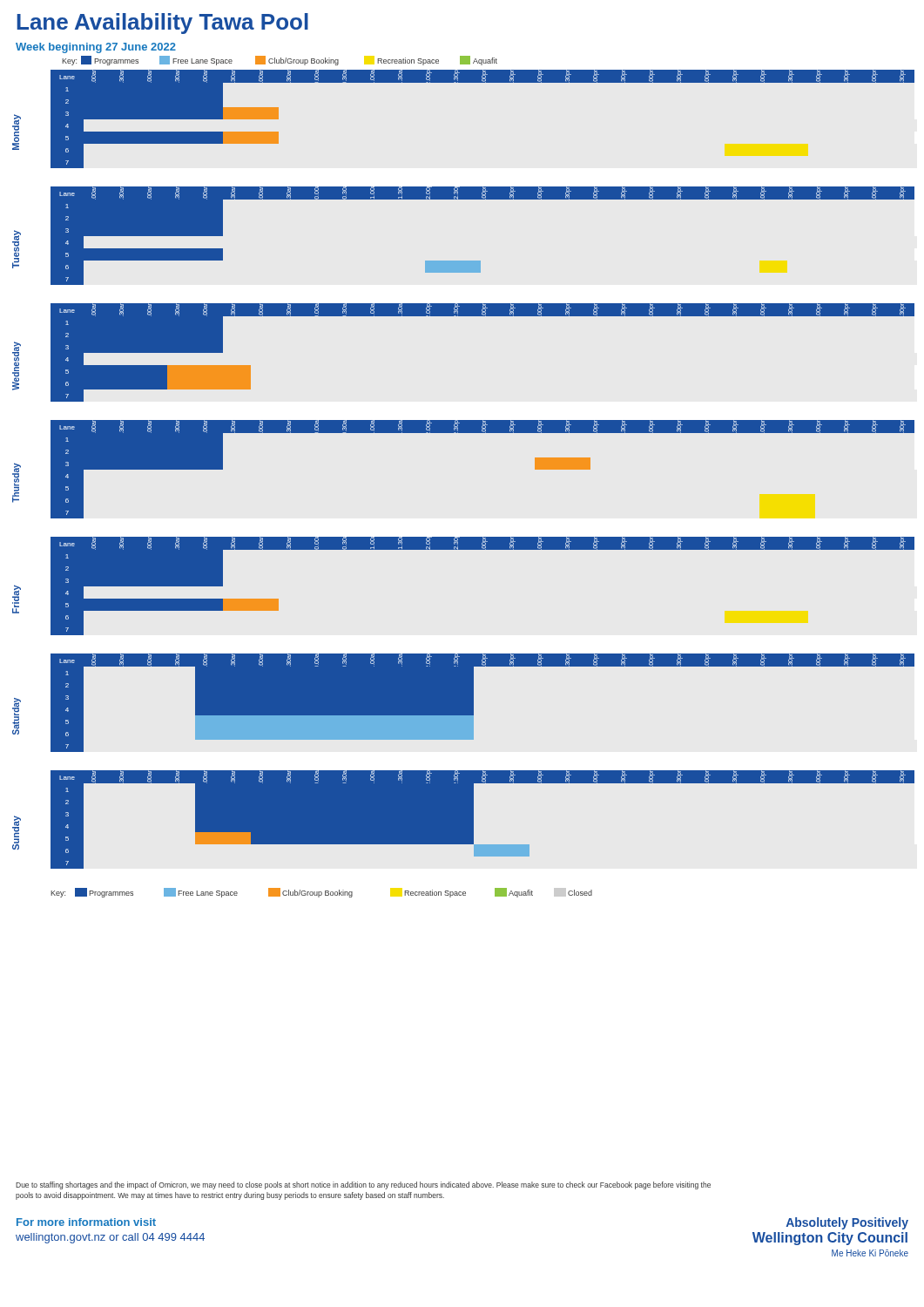This screenshot has width=924, height=1307.
Task: Find the block on this page that starts "Week beginning 27"
Action: (96, 47)
